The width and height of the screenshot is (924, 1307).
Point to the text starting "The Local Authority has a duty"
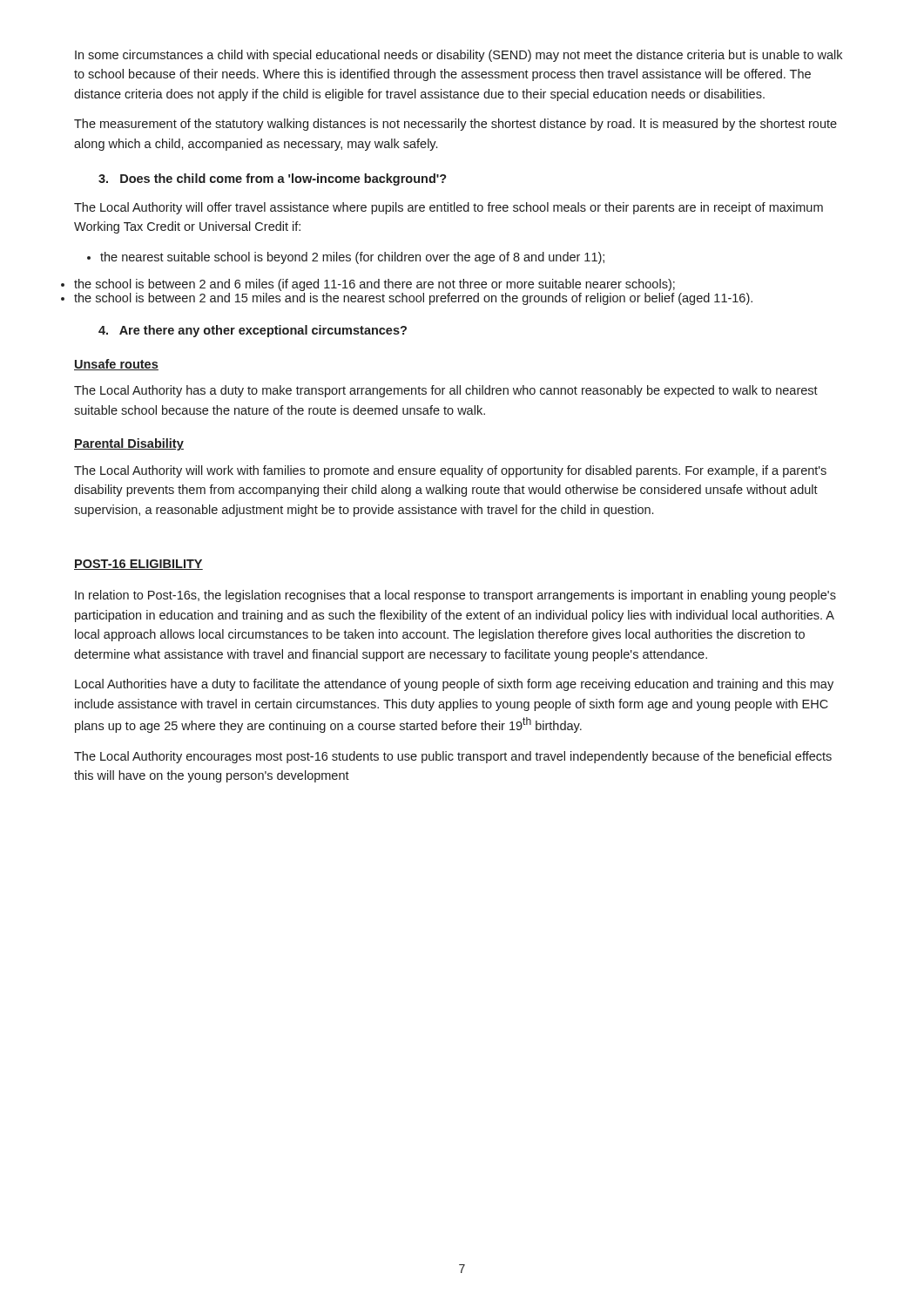[x=462, y=400]
